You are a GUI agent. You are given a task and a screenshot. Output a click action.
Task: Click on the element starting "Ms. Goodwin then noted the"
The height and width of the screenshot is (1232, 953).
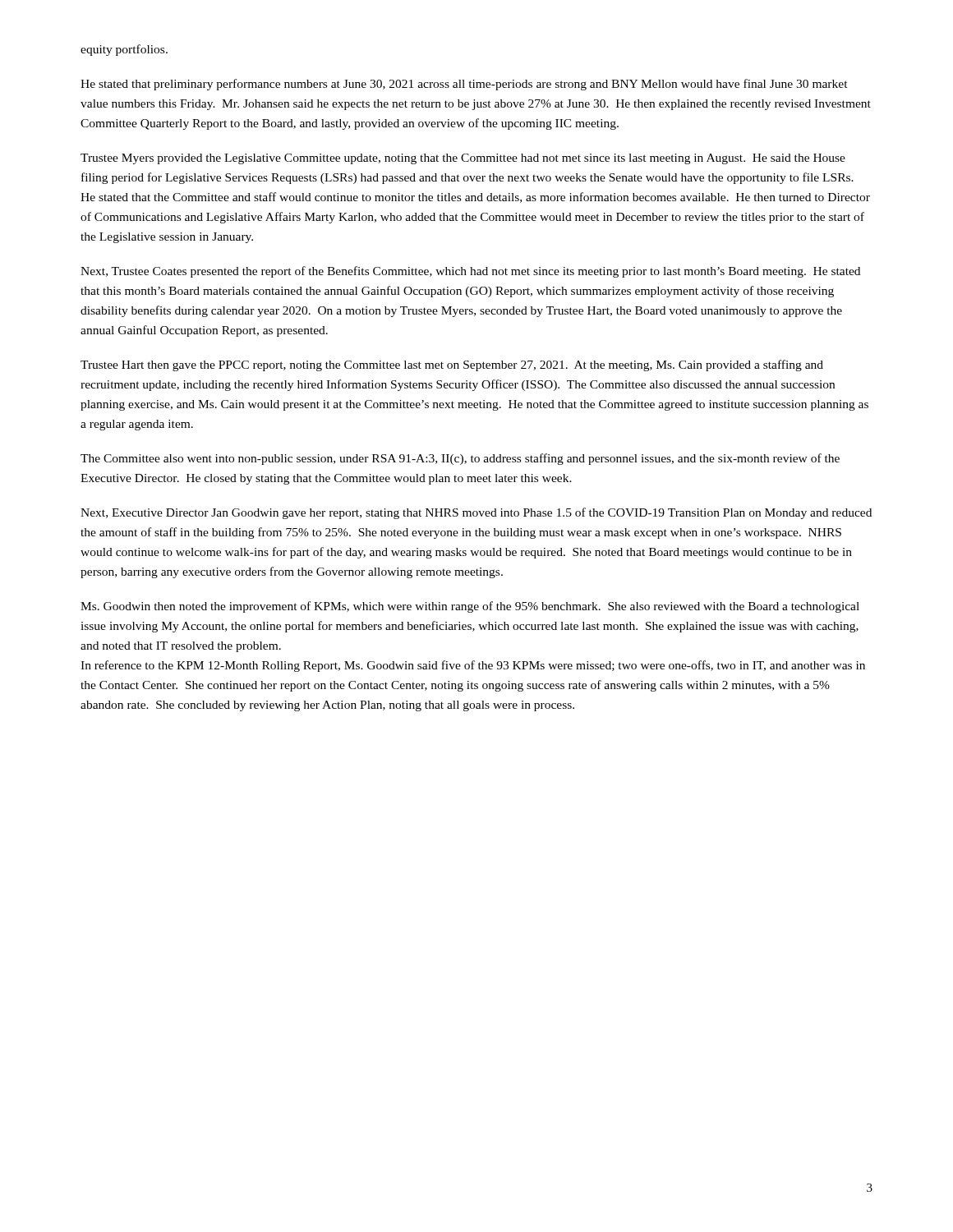click(x=473, y=655)
